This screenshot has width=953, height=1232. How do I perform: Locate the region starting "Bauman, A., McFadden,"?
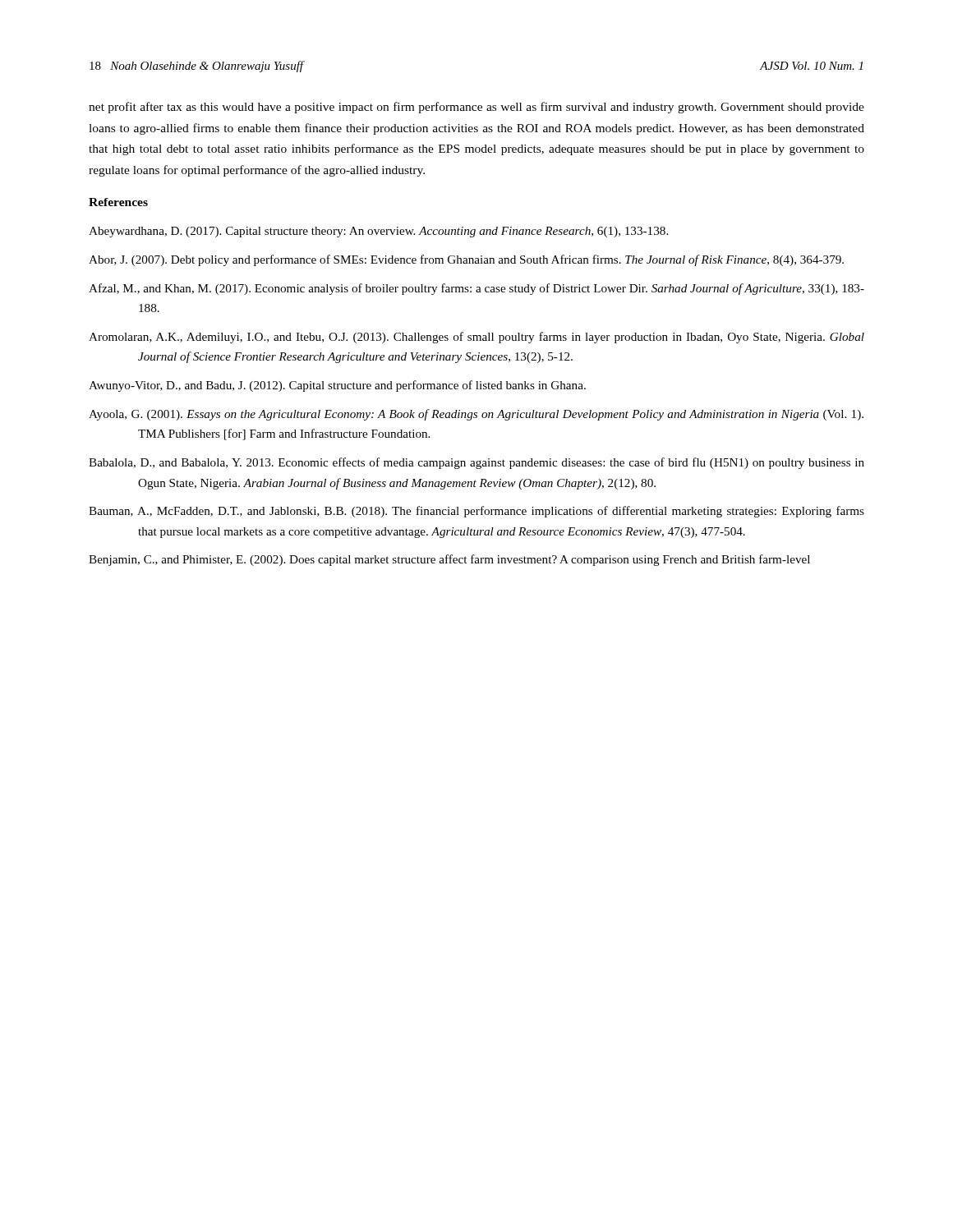coord(476,521)
